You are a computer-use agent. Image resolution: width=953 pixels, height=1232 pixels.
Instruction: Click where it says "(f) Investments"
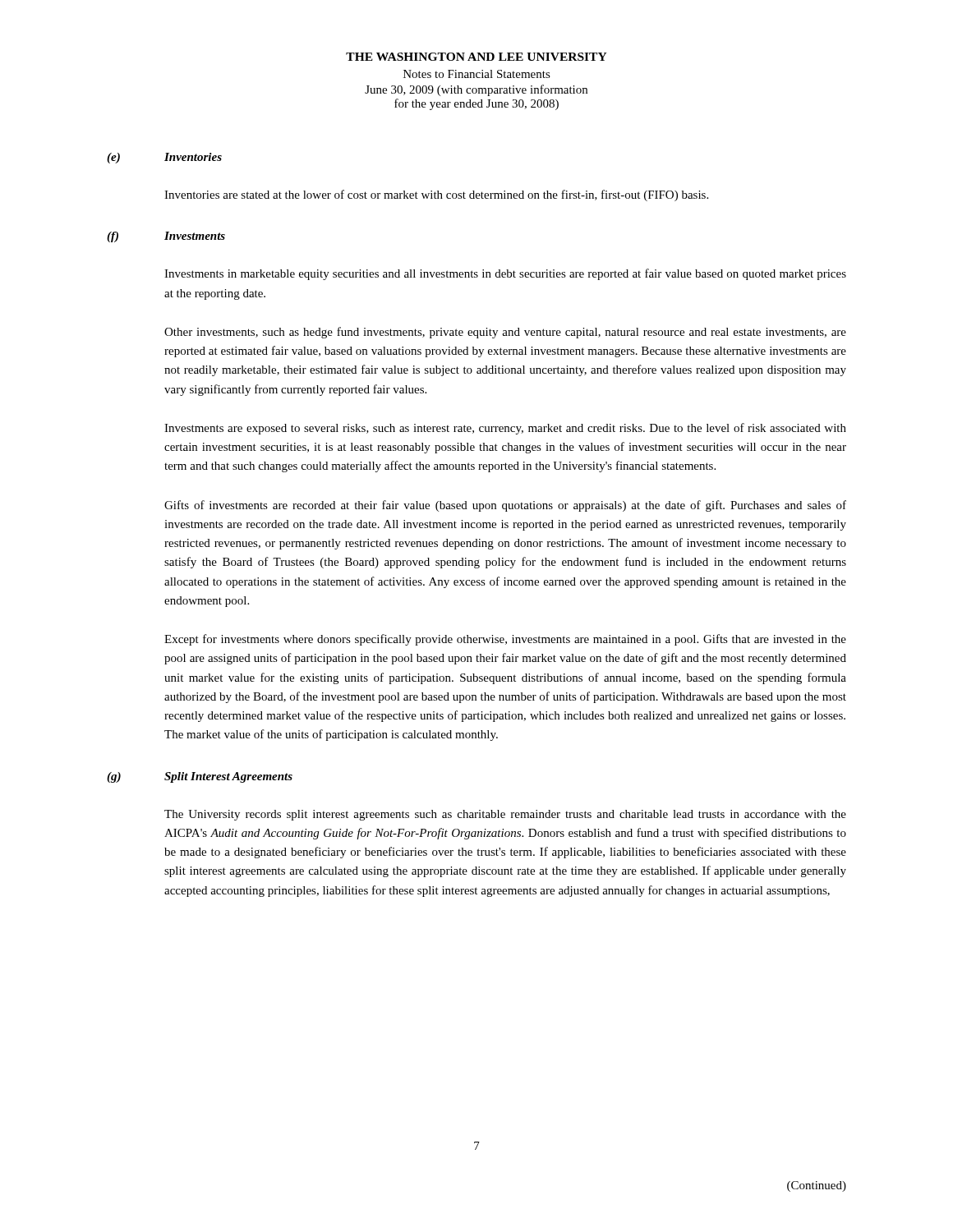point(166,237)
